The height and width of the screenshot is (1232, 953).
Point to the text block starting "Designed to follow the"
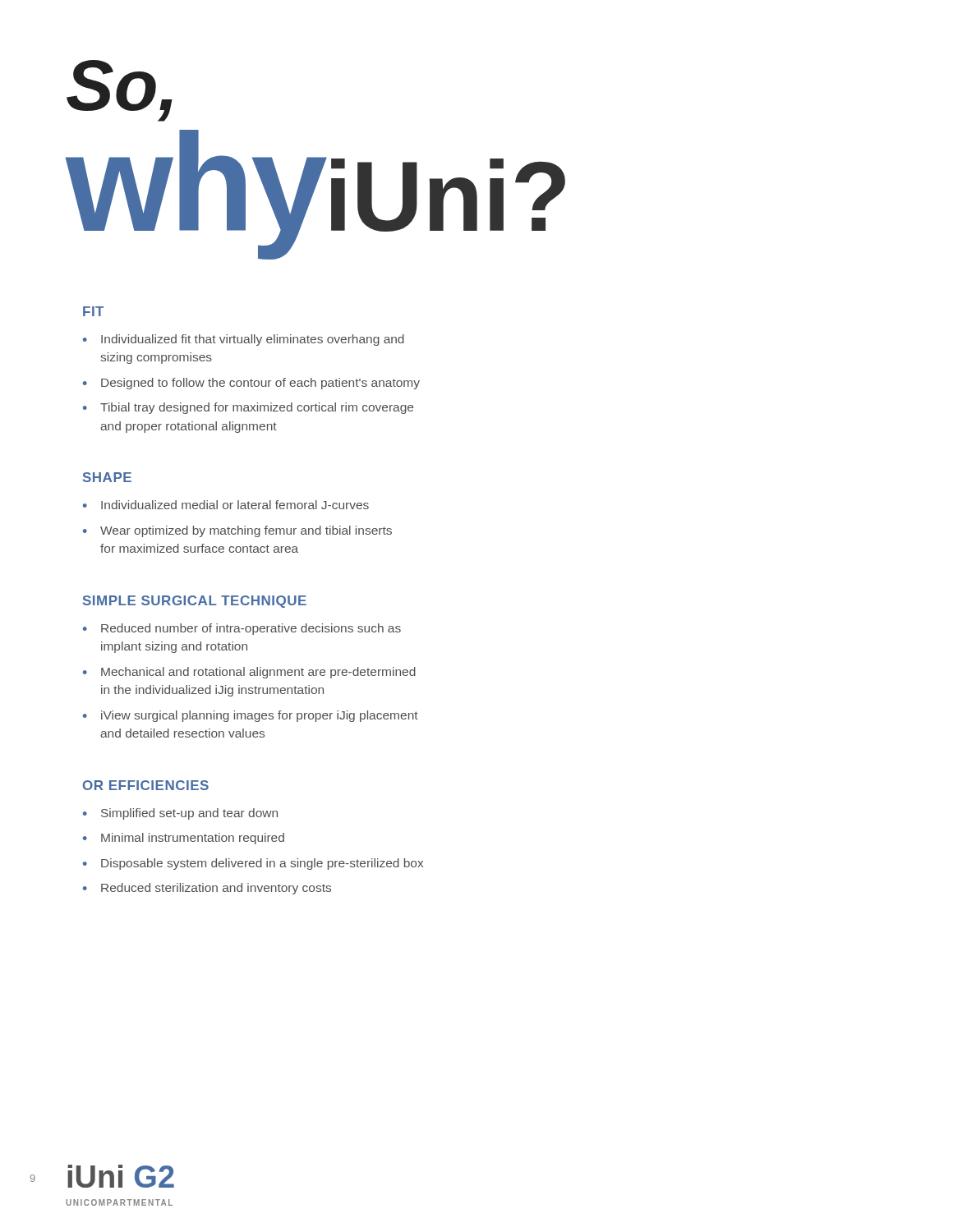260,382
